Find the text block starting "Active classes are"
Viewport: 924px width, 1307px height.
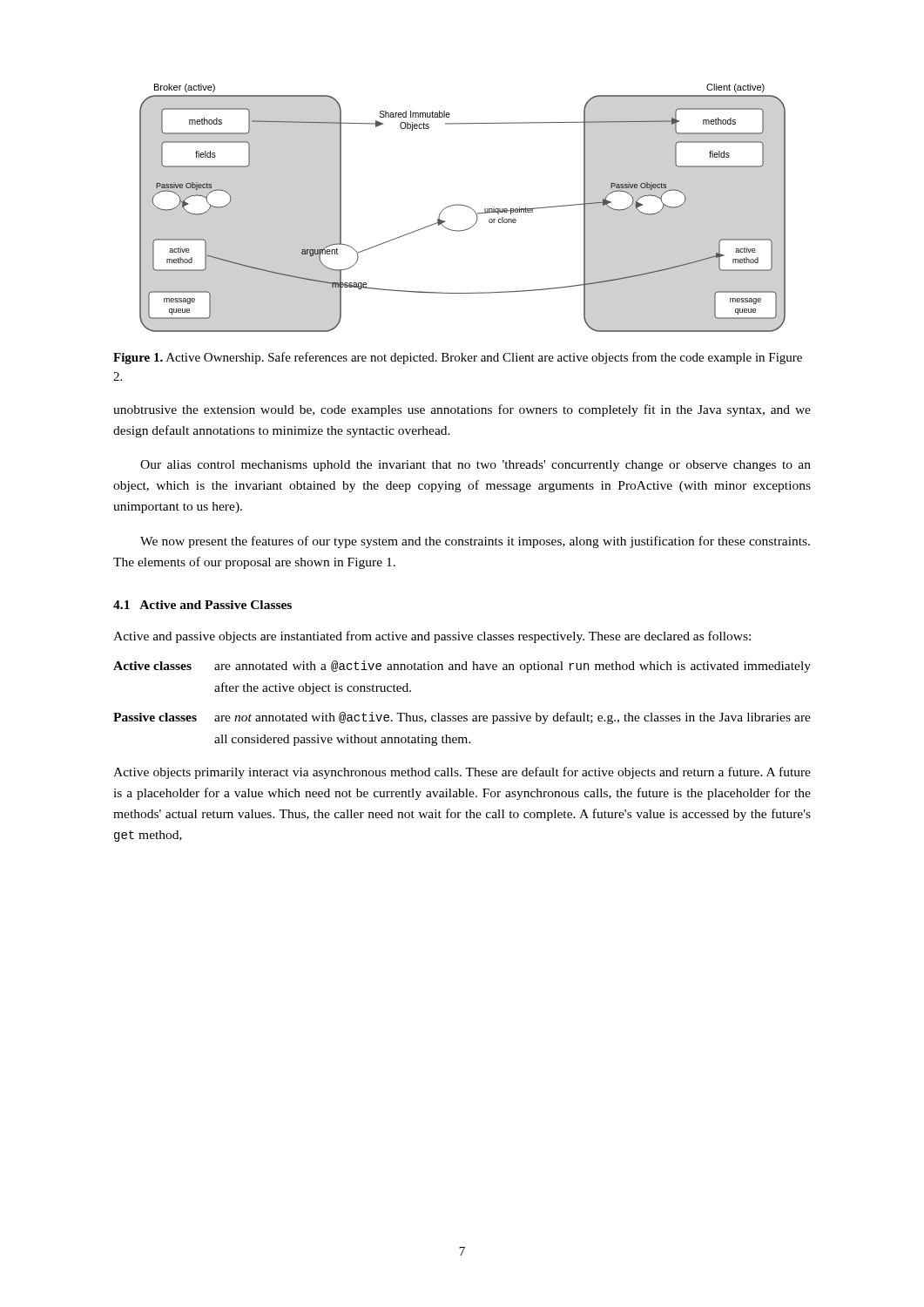tap(462, 677)
